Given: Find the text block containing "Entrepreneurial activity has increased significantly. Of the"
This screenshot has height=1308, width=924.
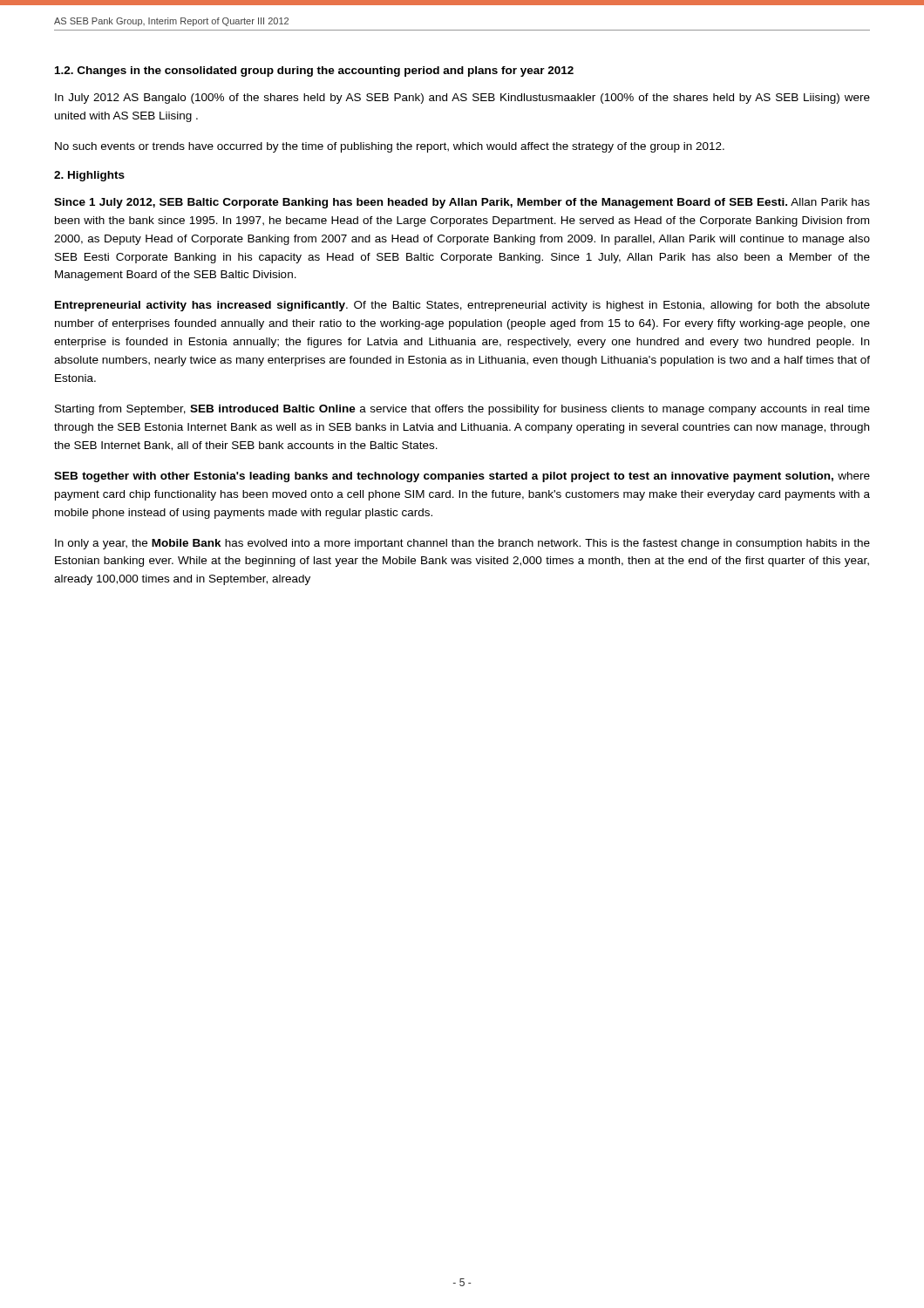Looking at the screenshot, I should click(x=462, y=342).
